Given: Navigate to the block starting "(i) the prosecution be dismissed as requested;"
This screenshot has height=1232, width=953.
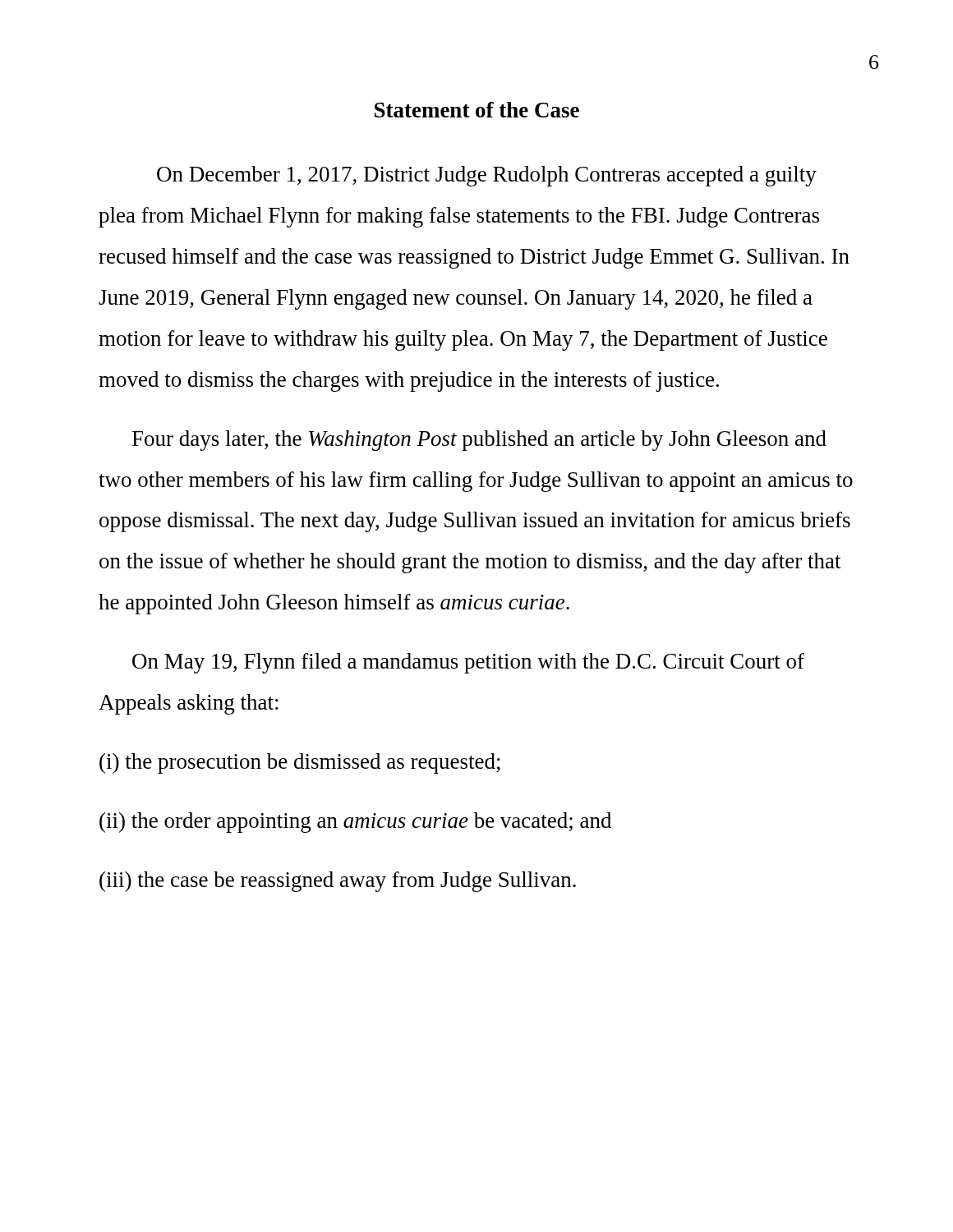Looking at the screenshot, I should 300,761.
